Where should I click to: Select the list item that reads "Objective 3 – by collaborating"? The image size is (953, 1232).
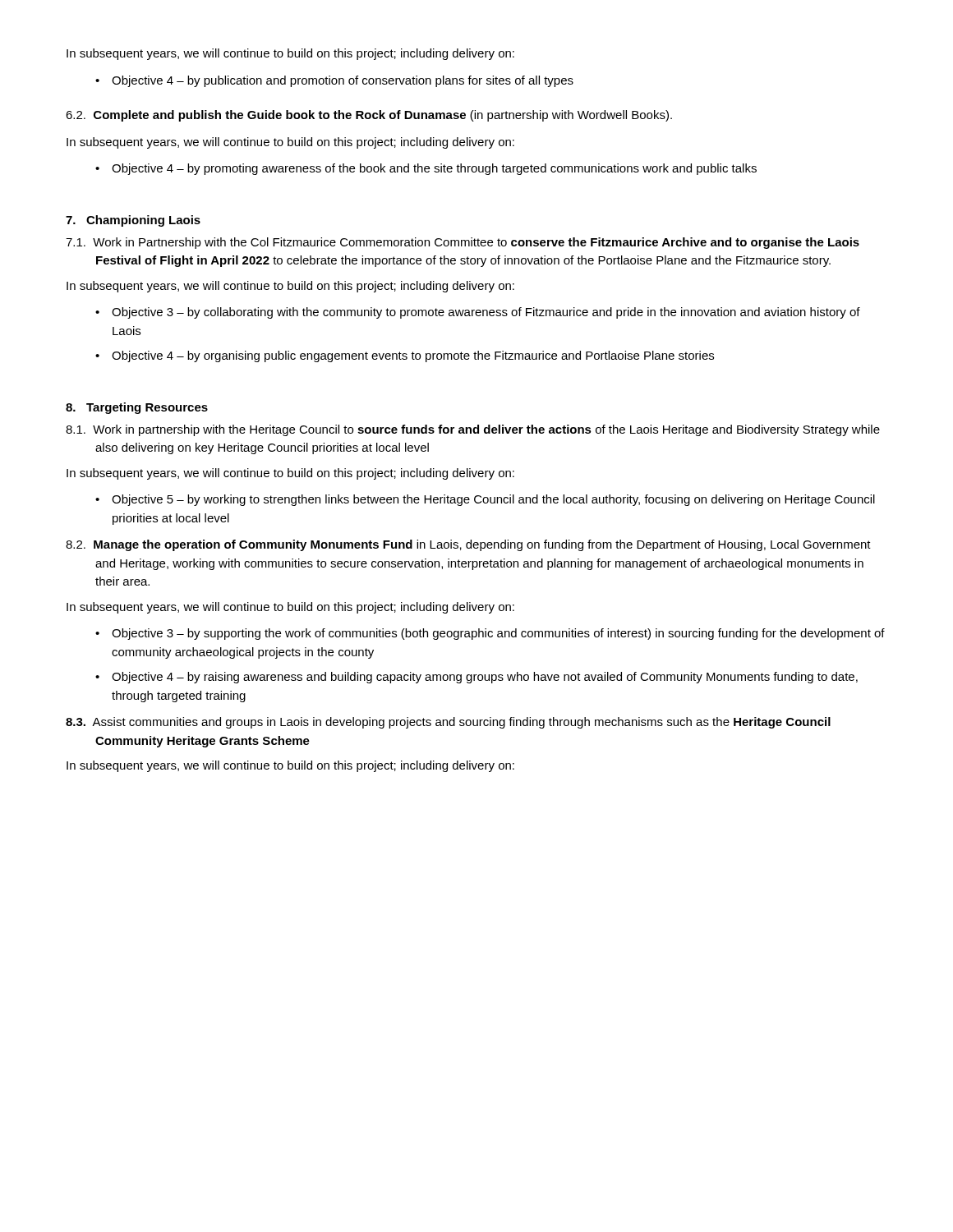coord(486,321)
